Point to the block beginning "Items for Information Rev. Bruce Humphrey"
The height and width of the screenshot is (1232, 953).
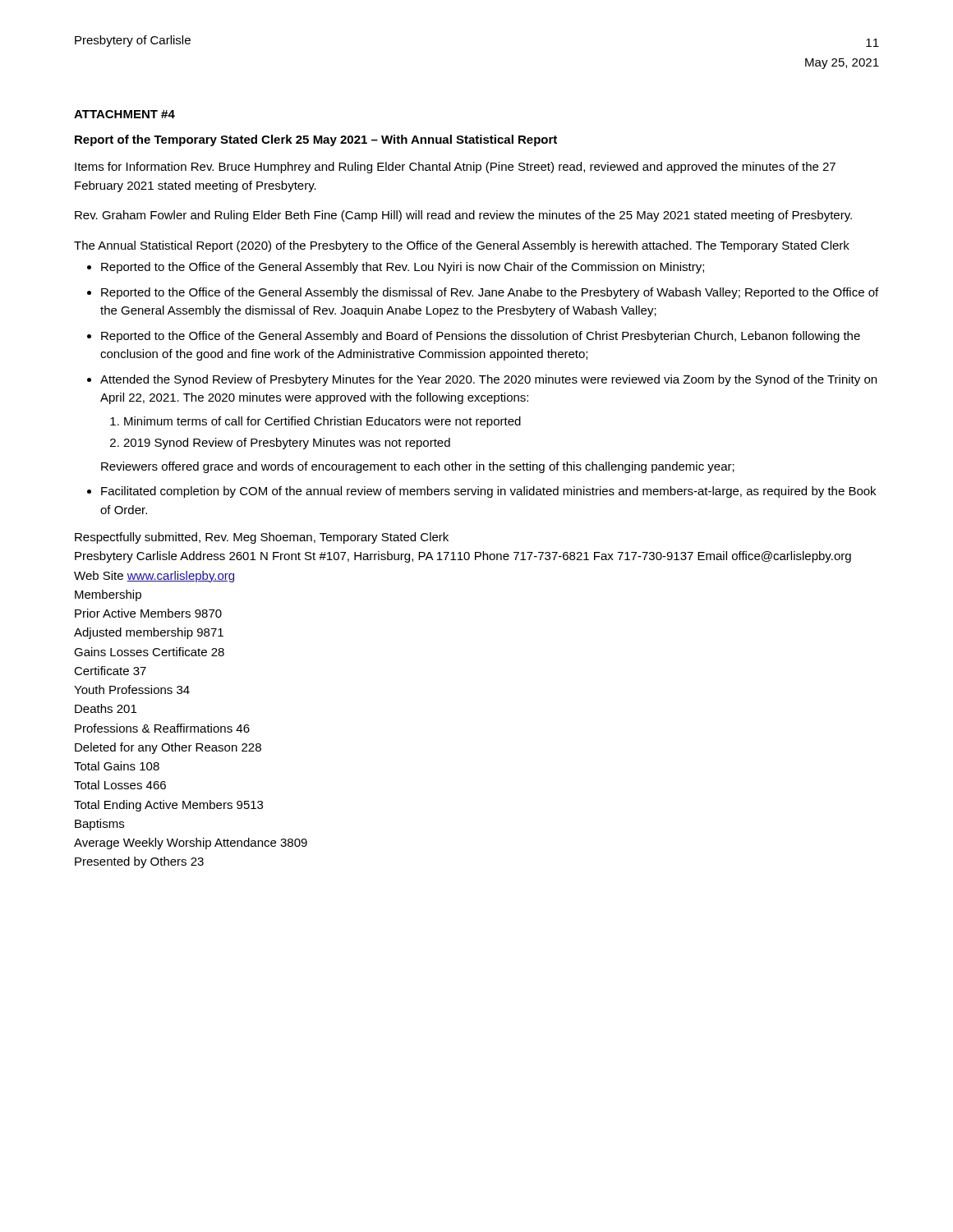tap(455, 176)
